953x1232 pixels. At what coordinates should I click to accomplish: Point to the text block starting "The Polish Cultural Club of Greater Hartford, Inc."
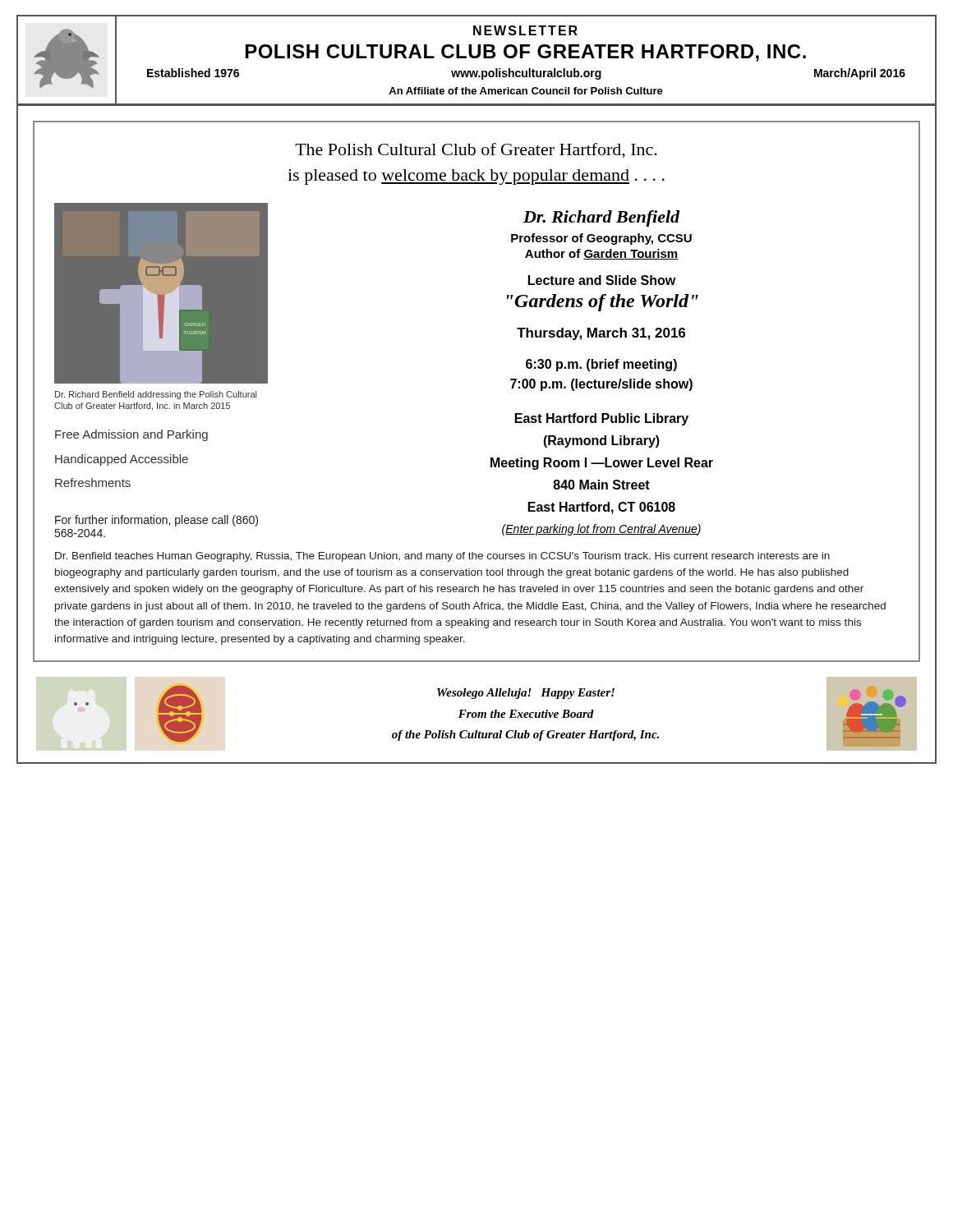pos(476,162)
